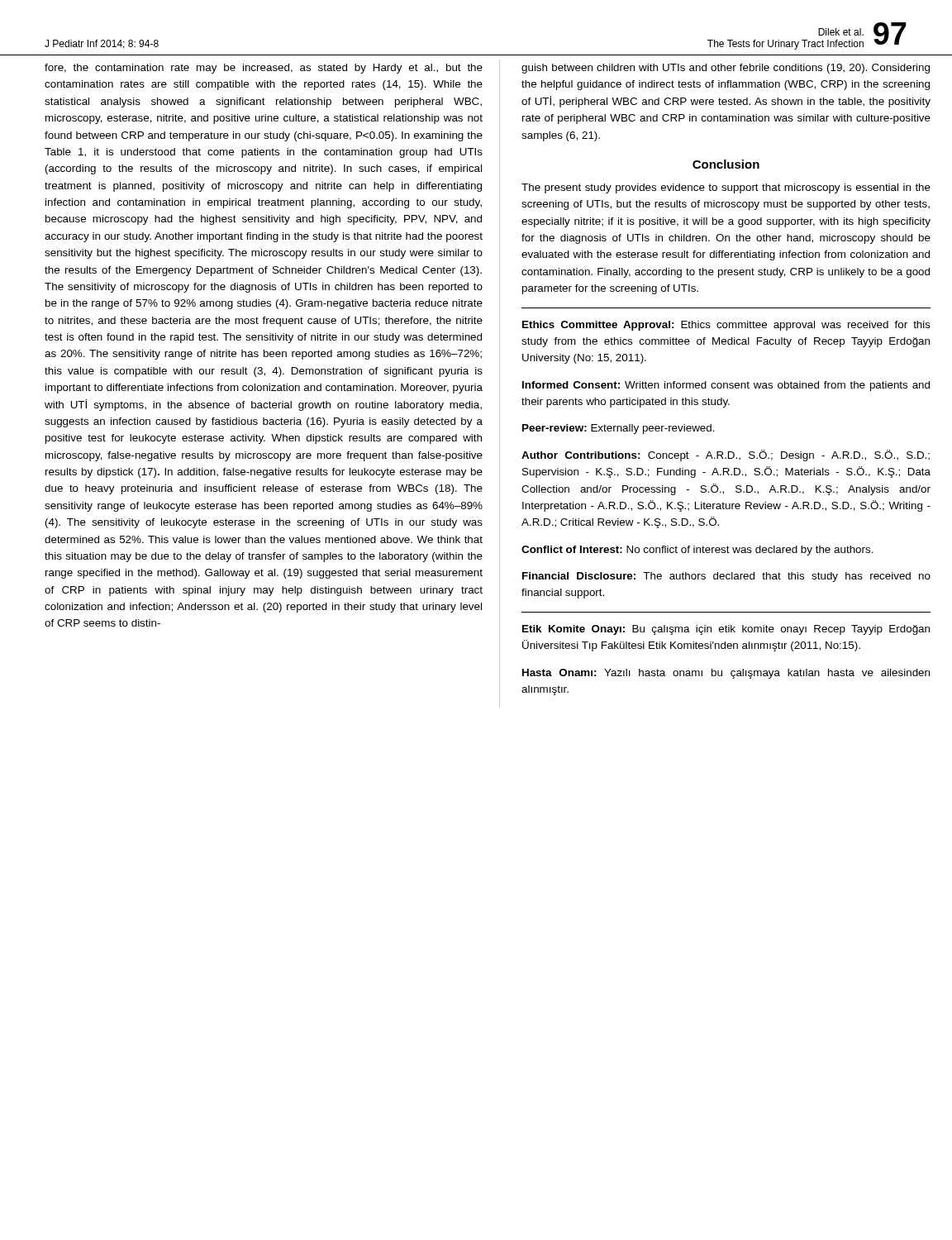The image size is (952, 1240).
Task: Click on the region starting "Author Contributions: Concept -"
Action: 726,489
